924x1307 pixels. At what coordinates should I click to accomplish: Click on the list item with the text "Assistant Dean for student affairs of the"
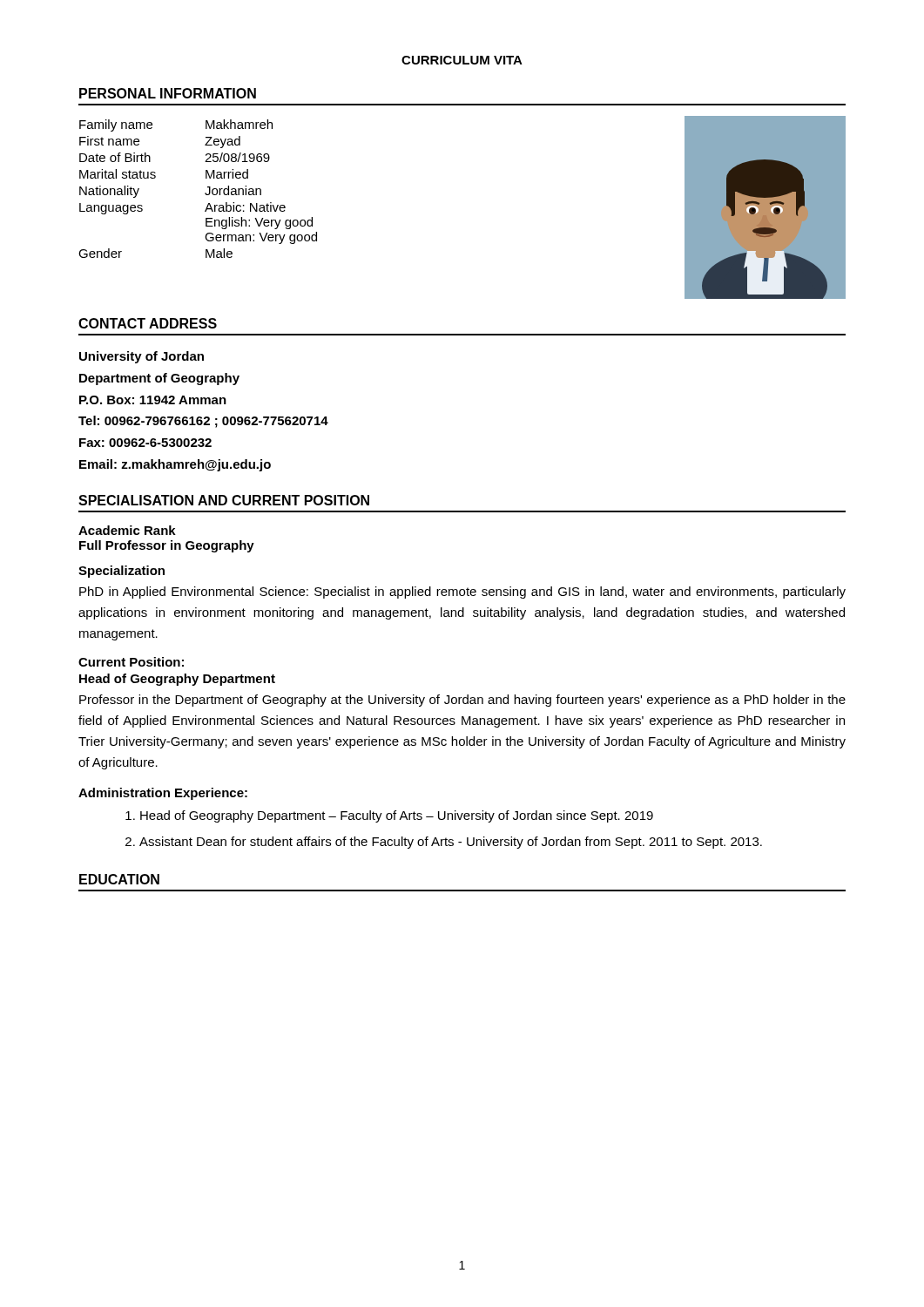(484, 842)
